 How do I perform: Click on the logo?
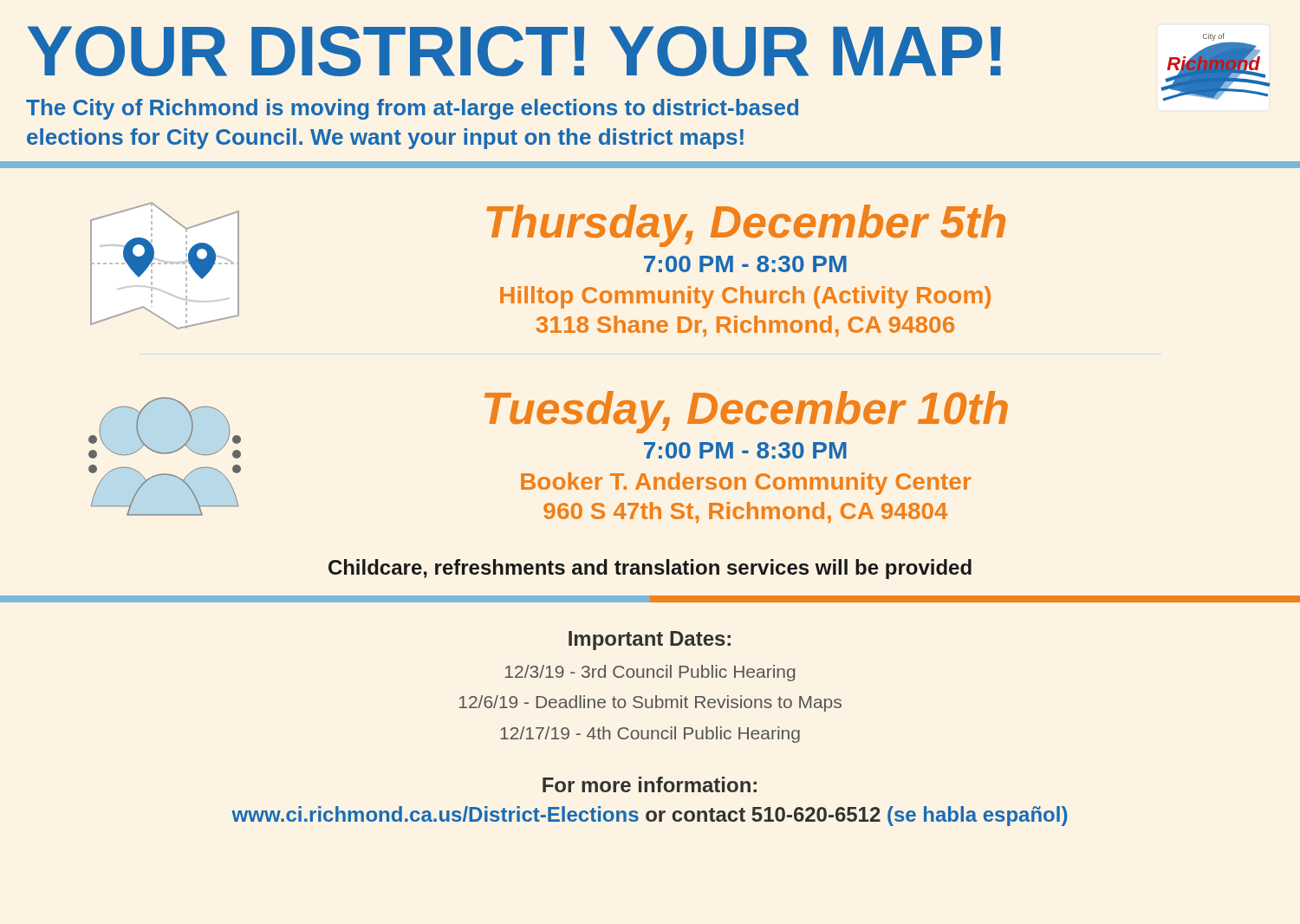click(x=1213, y=69)
